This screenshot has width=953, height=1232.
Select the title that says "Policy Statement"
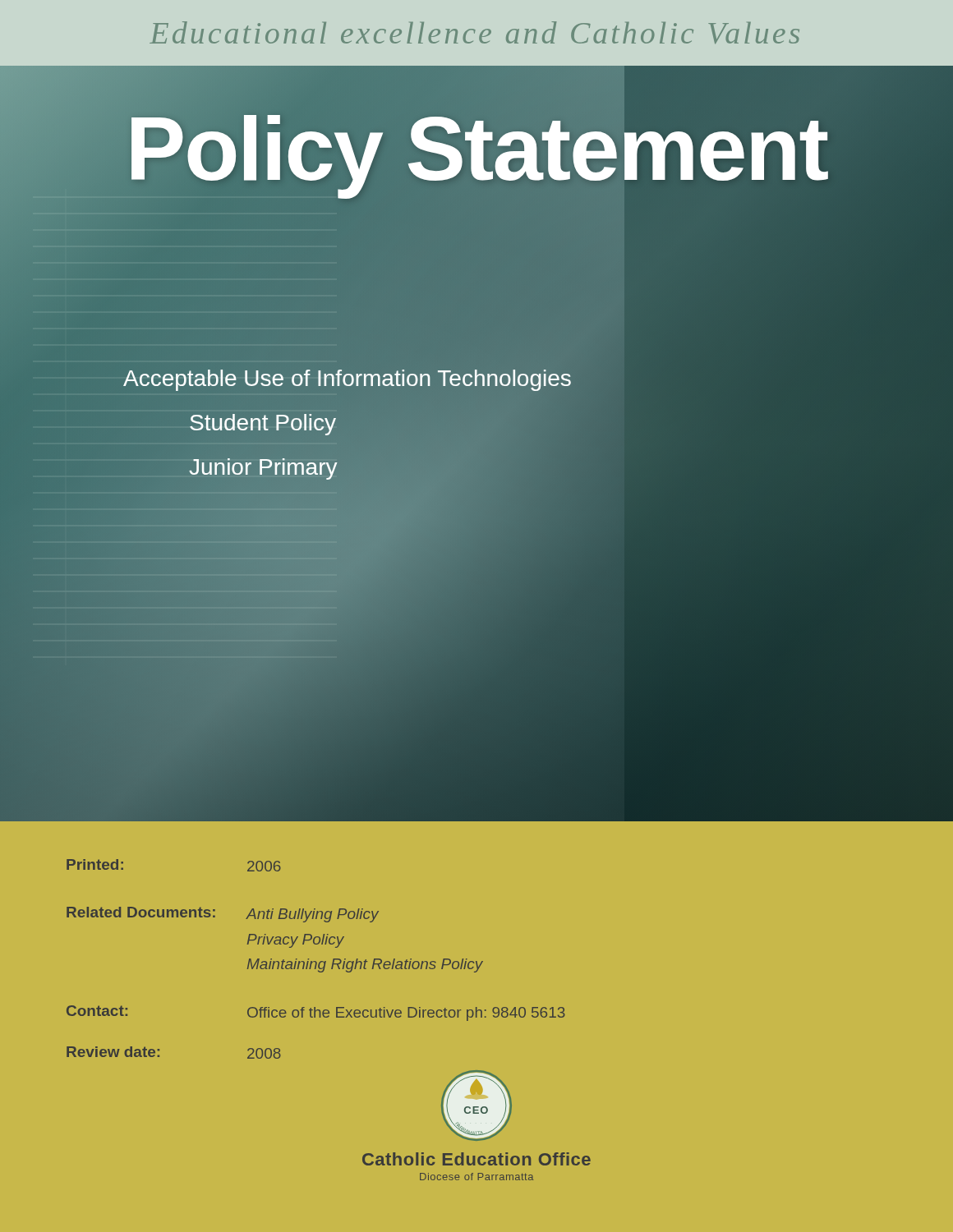pyautogui.click(x=476, y=148)
